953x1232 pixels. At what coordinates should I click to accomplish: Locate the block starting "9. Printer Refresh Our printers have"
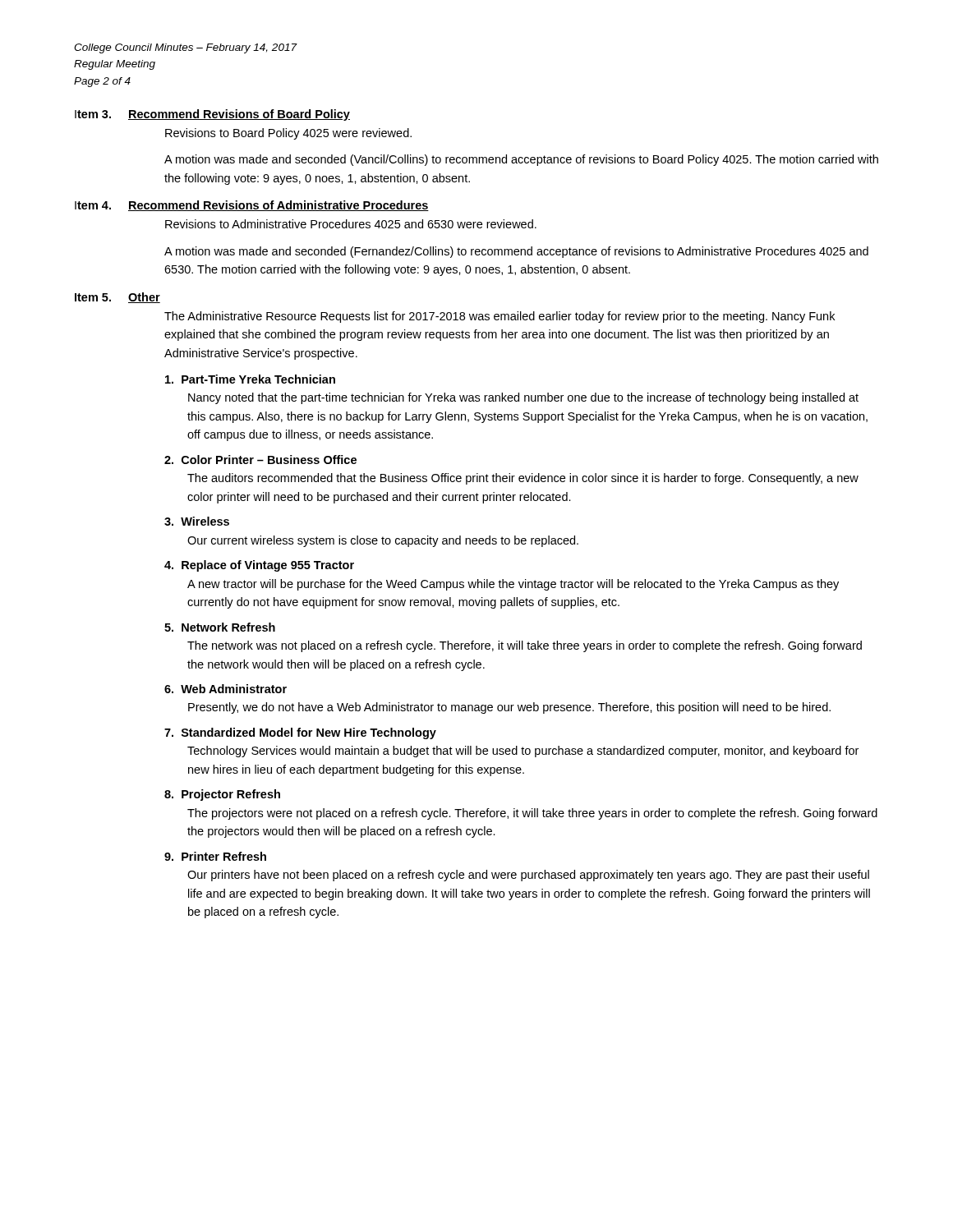[x=522, y=886]
